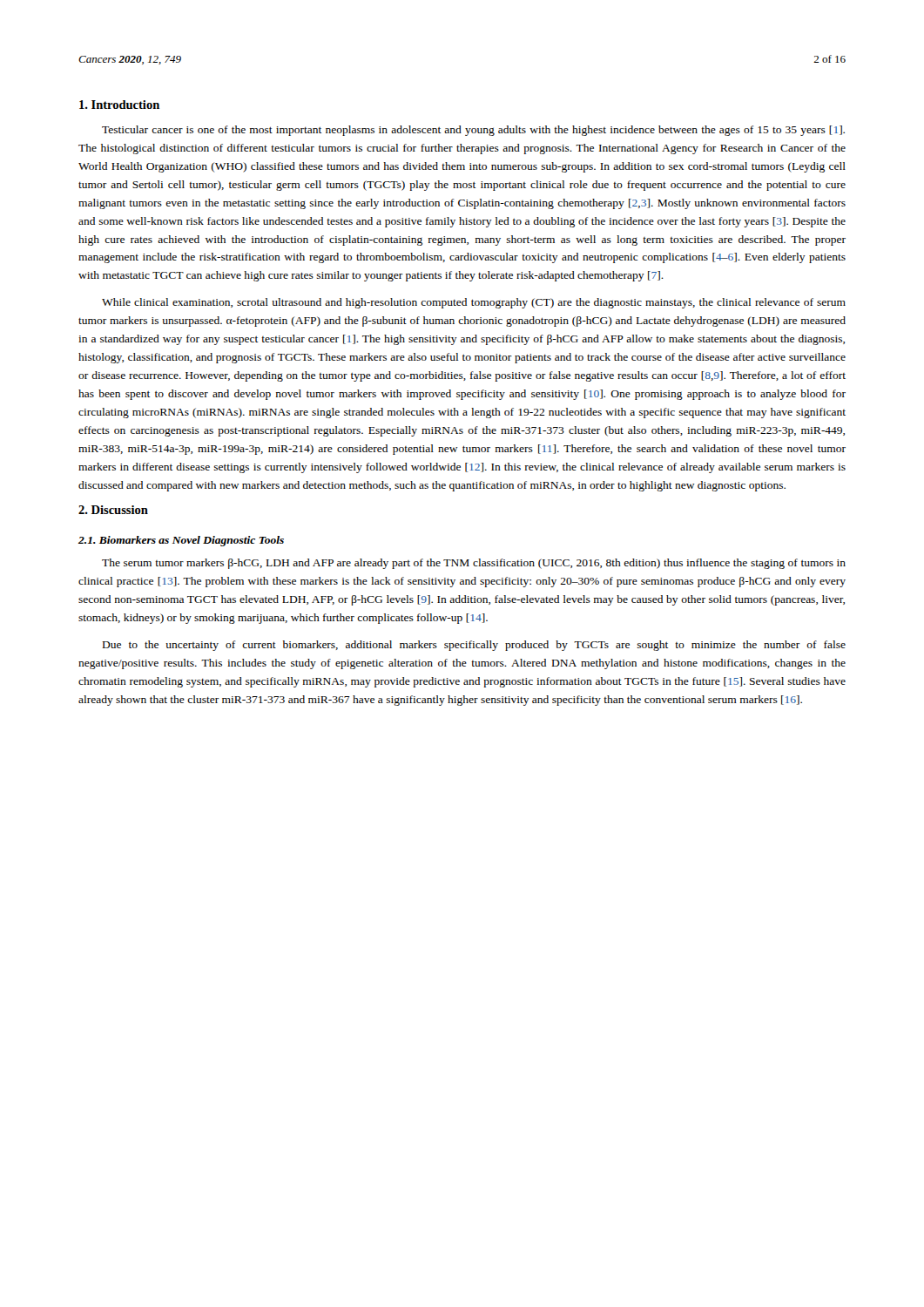Viewport: 924px width, 1307px height.
Task: Click on the text block containing "The serum tumor markers β-hCG, LDH and"
Action: 462,591
